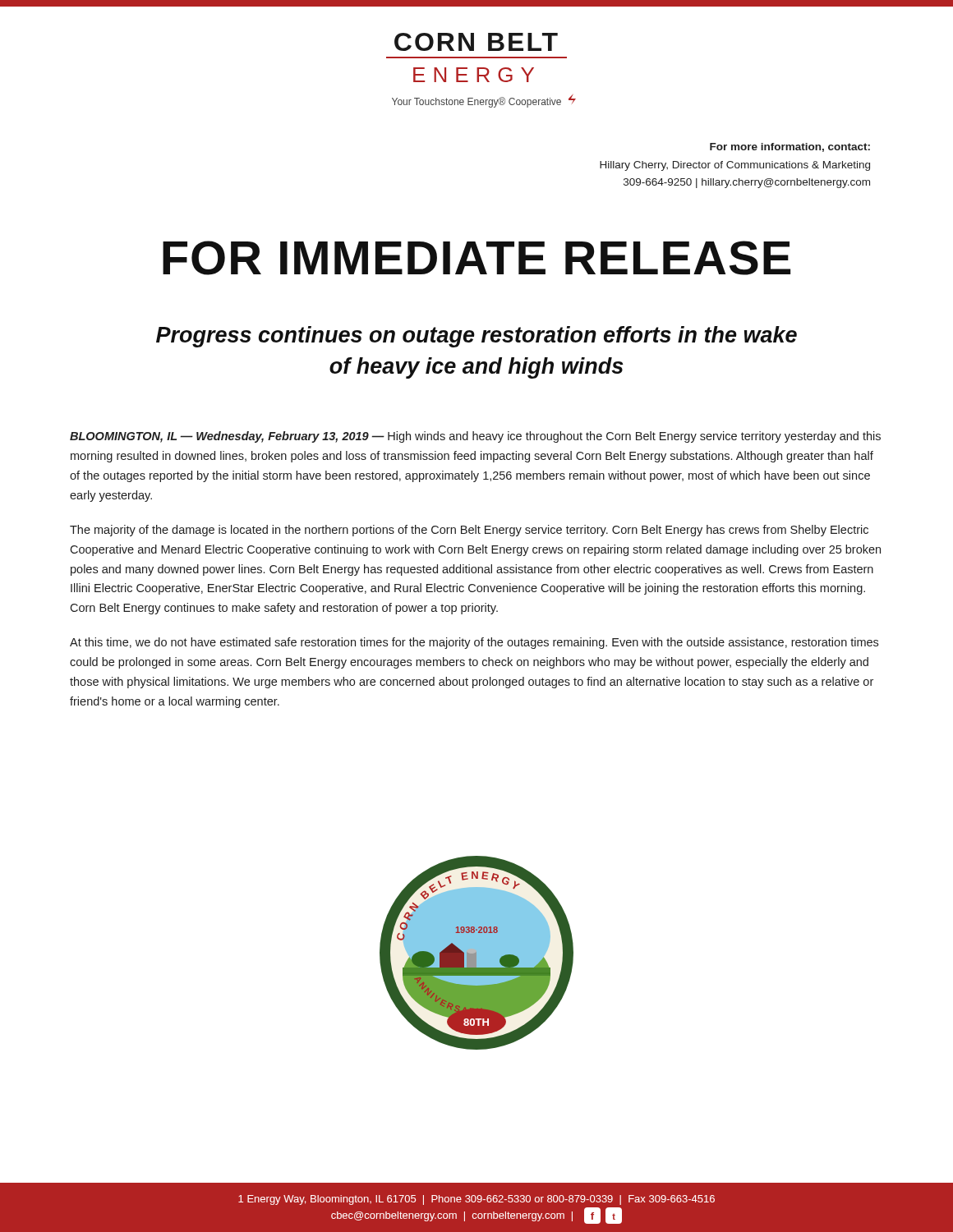Select the text block that says "For more information, contact: Hillary Cherry, Director of"
The height and width of the screenshot is (1232, 953).
click(735, 164)
